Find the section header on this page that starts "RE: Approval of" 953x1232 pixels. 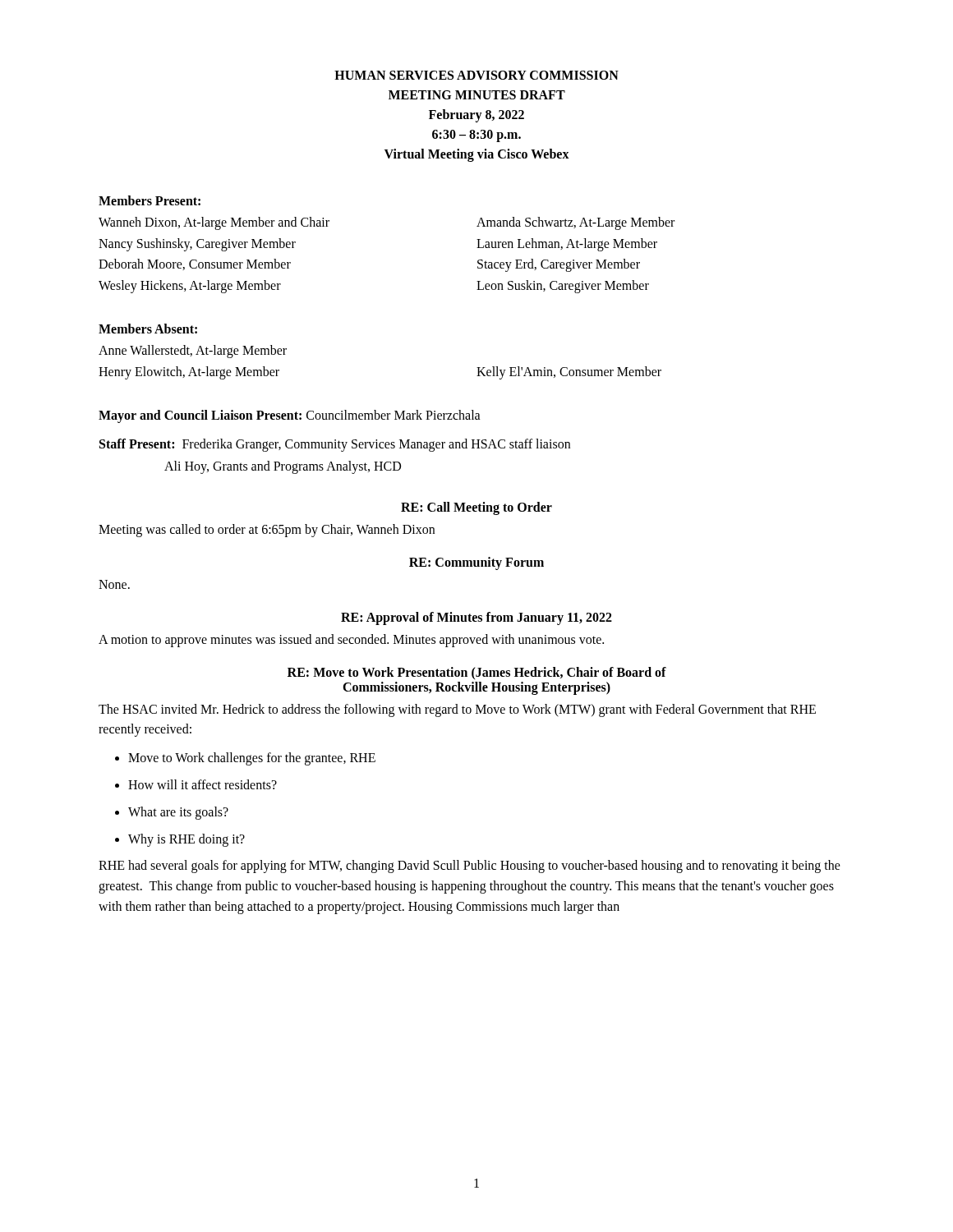(x=476, y=617)
